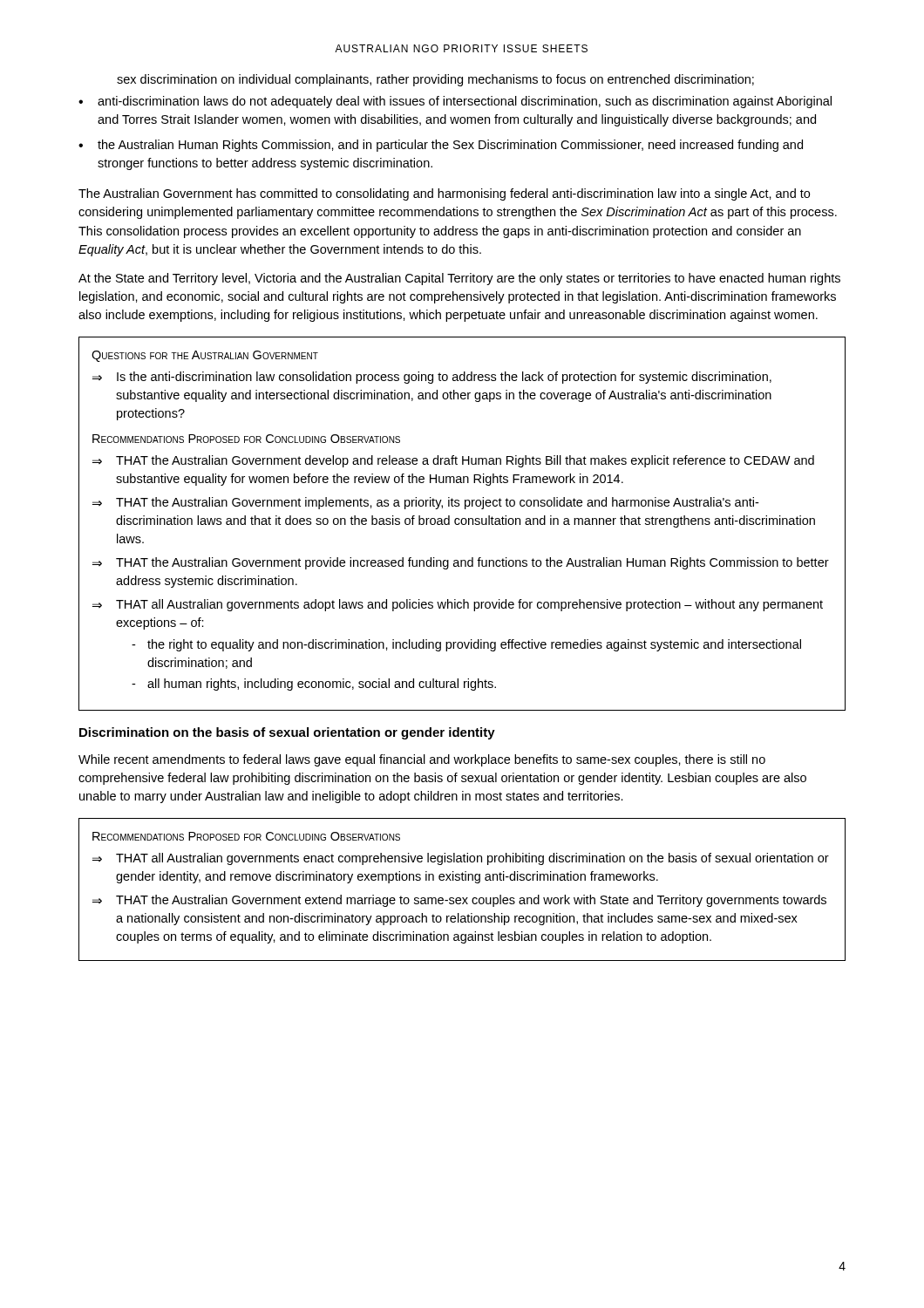Select the element starting "- all human rights, including economic, social and"
924x1308 pixels.
[314, 684]
